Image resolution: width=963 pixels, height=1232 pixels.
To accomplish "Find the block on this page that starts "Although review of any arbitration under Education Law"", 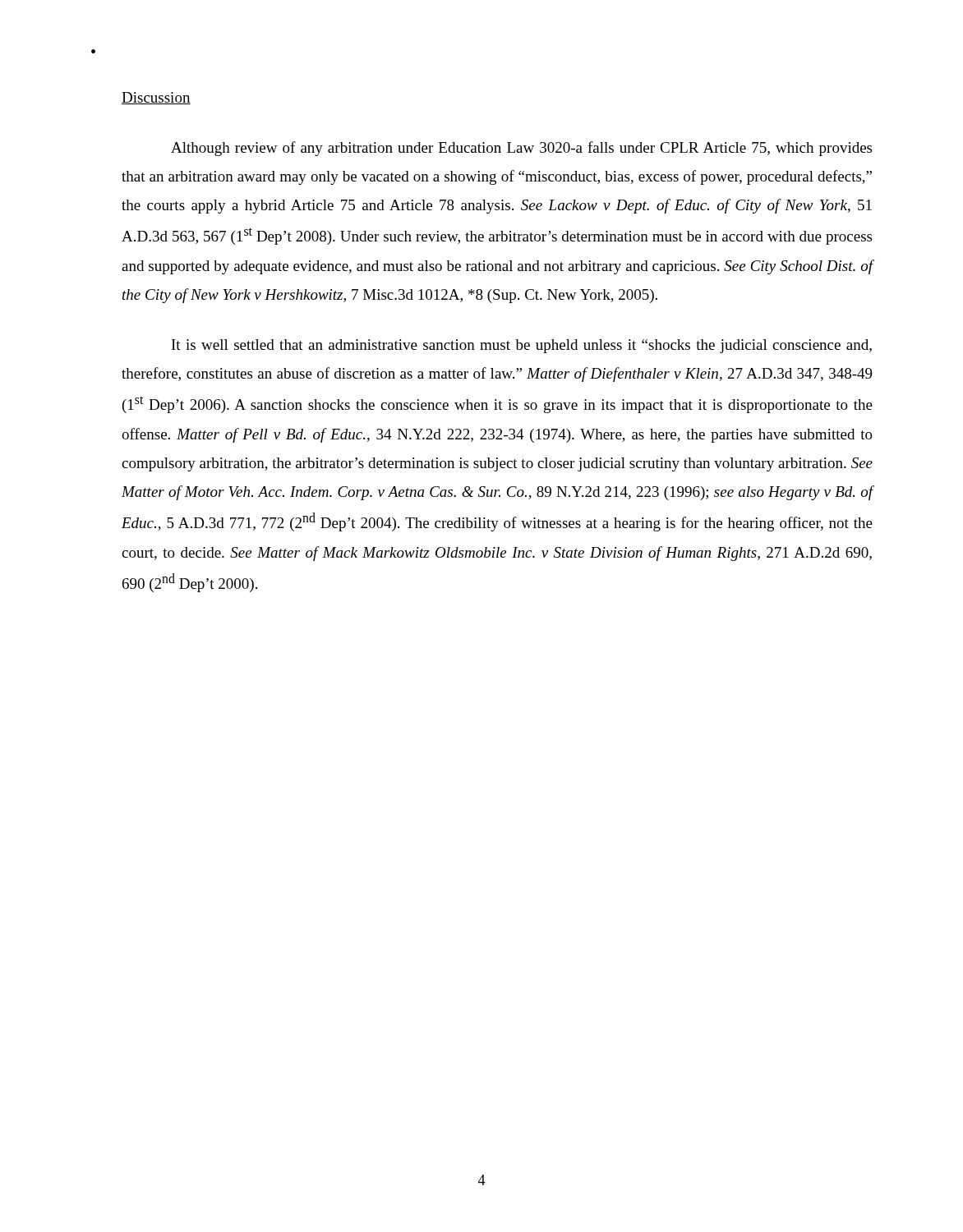I will coord(497,221).
